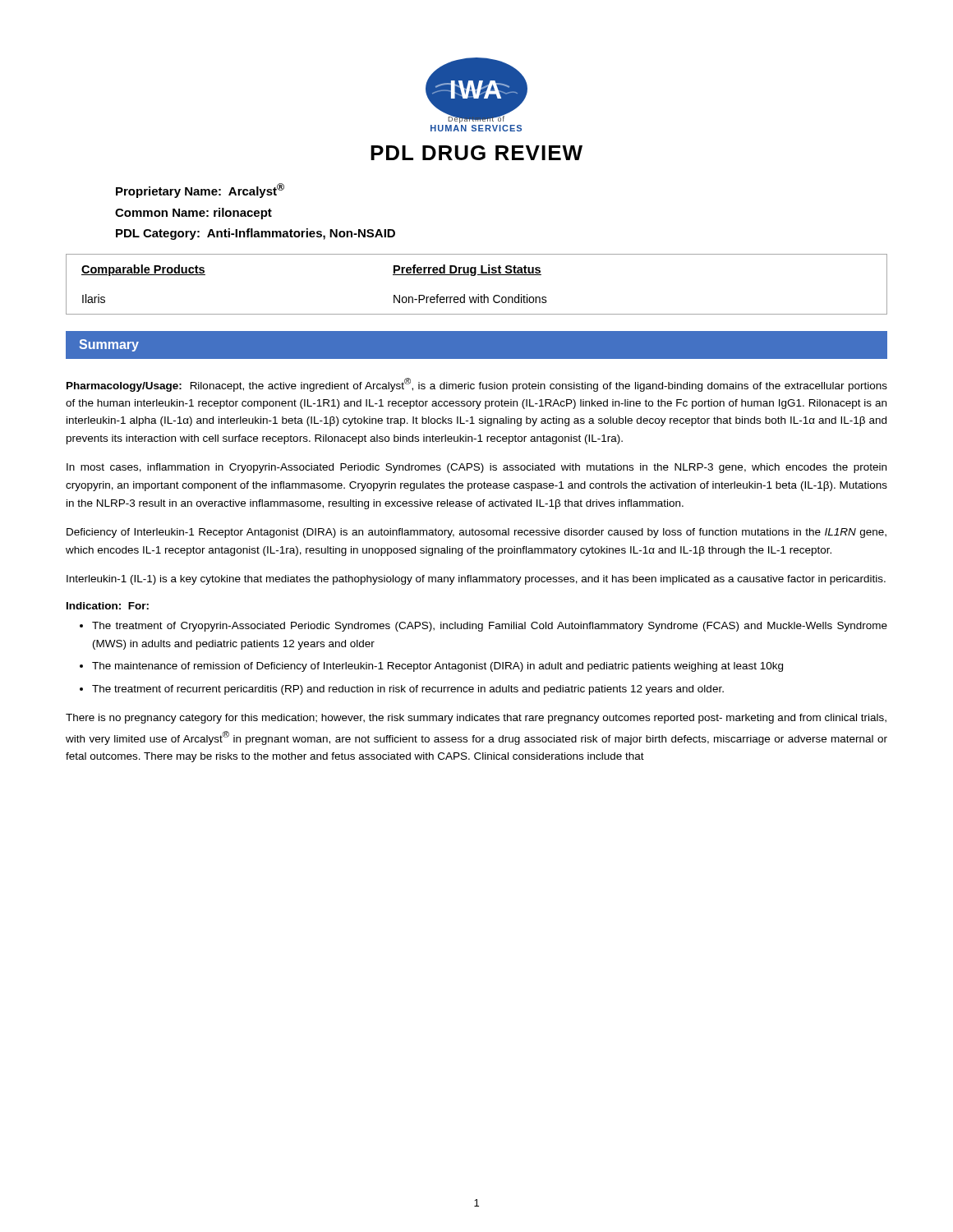Locate the text "Indication: For:"
This screenshot has height=1232, width=953.
108,606
